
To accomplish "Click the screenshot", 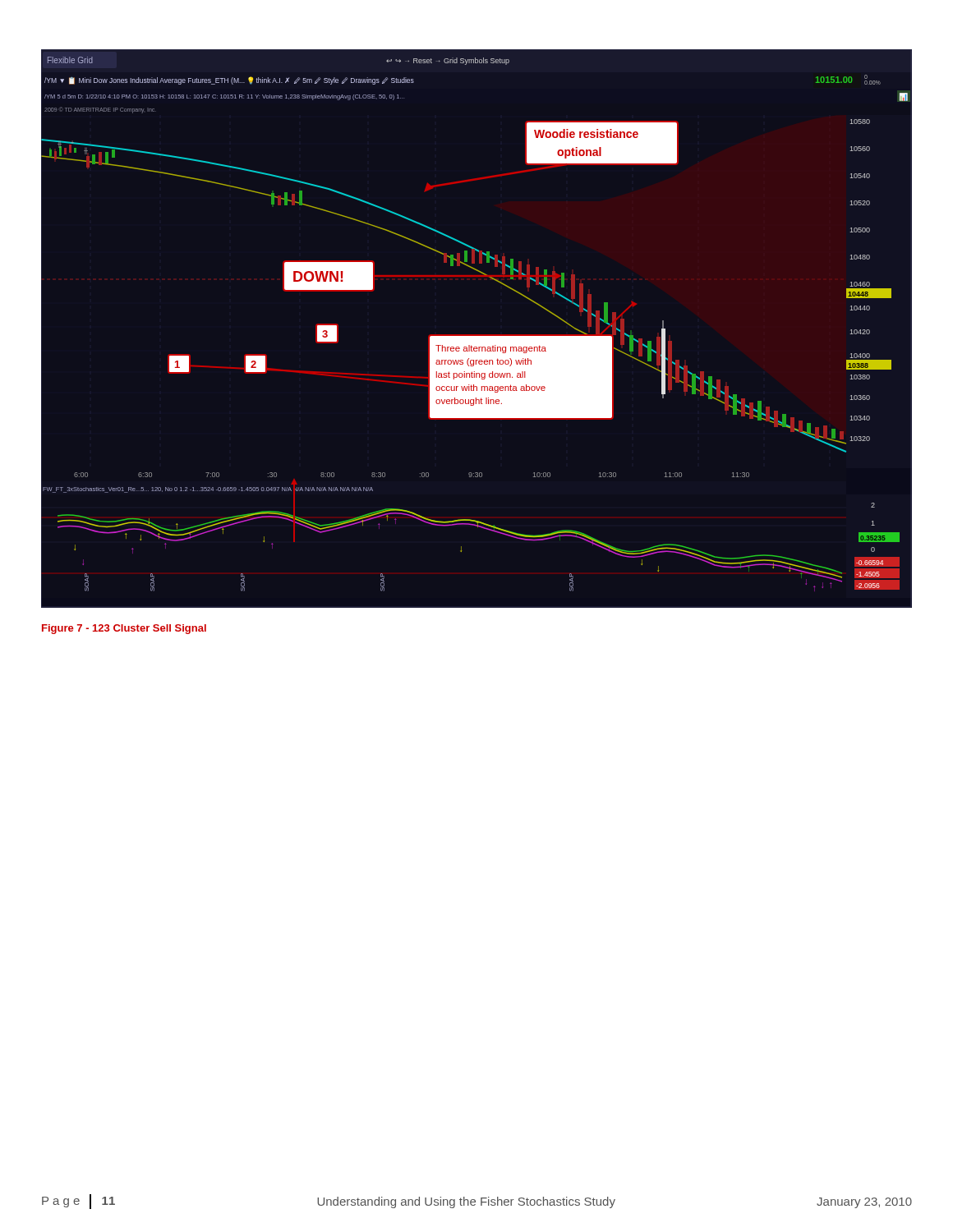I will [476, 329].
